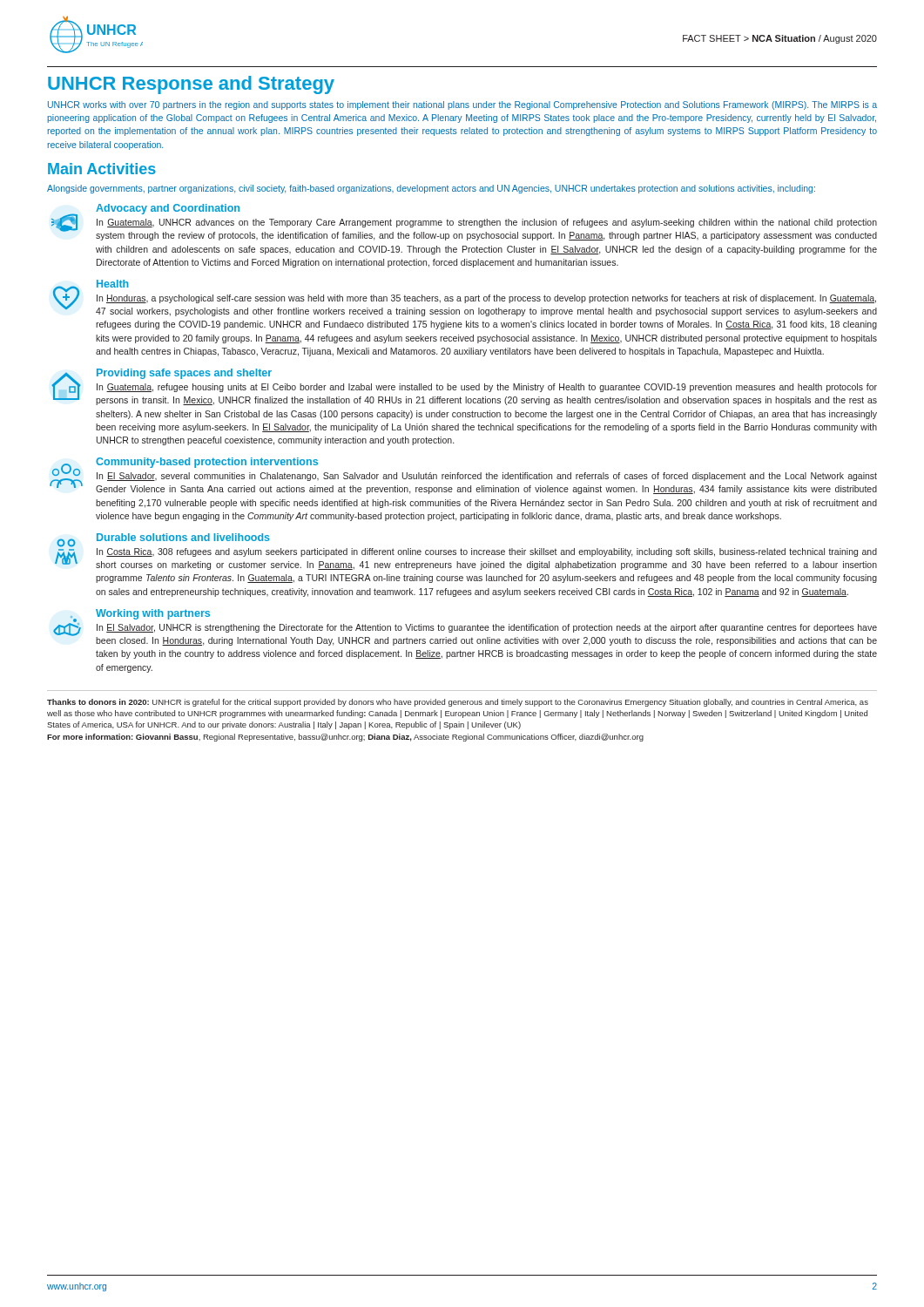Viewport: 924px width, 1307px height.
Task: Navigate to the region starting "In Honduras, a"
Action: pos(486,325)
